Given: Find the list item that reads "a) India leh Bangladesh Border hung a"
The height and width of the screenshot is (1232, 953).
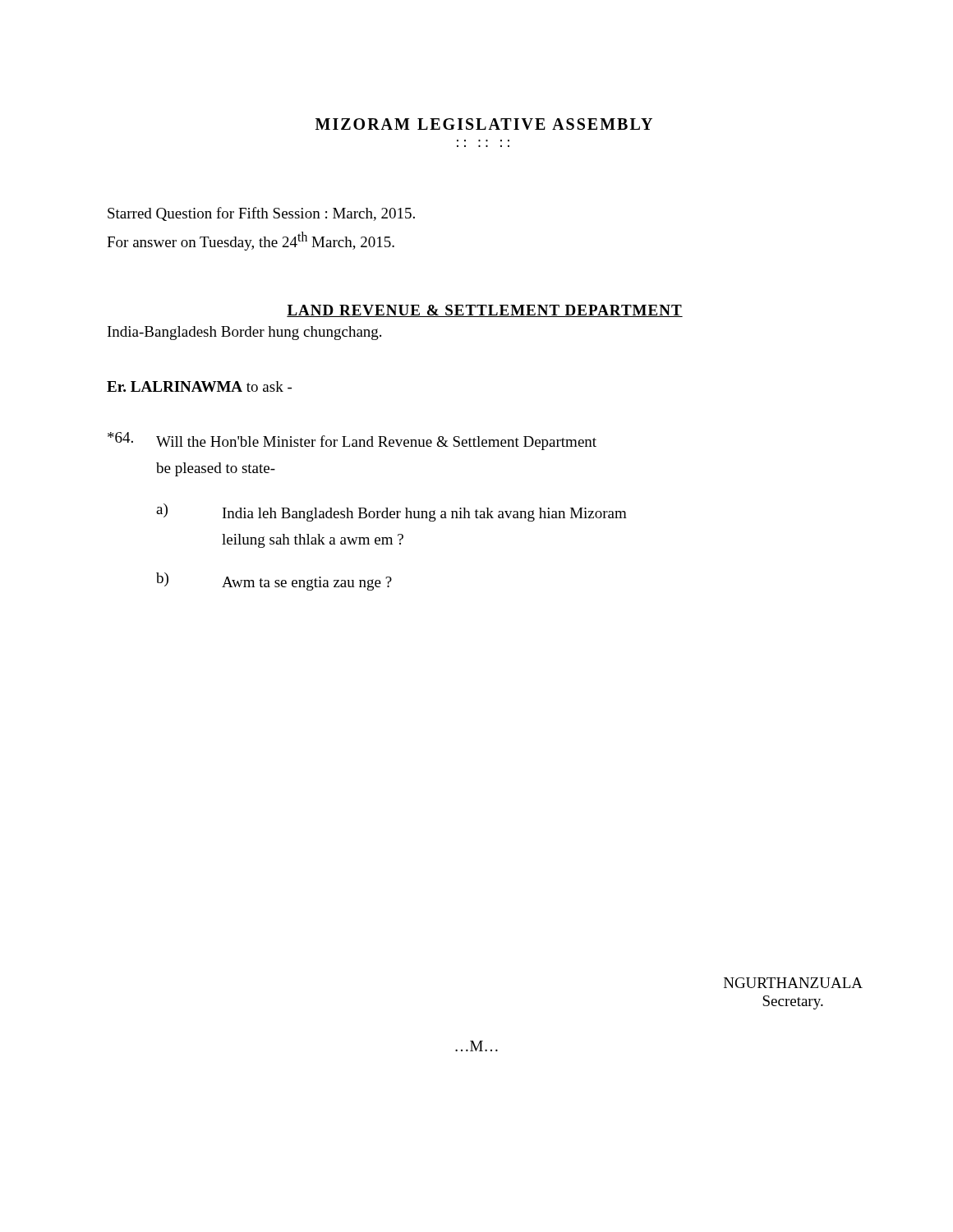Looking at the screenshot, I should 391,526.
